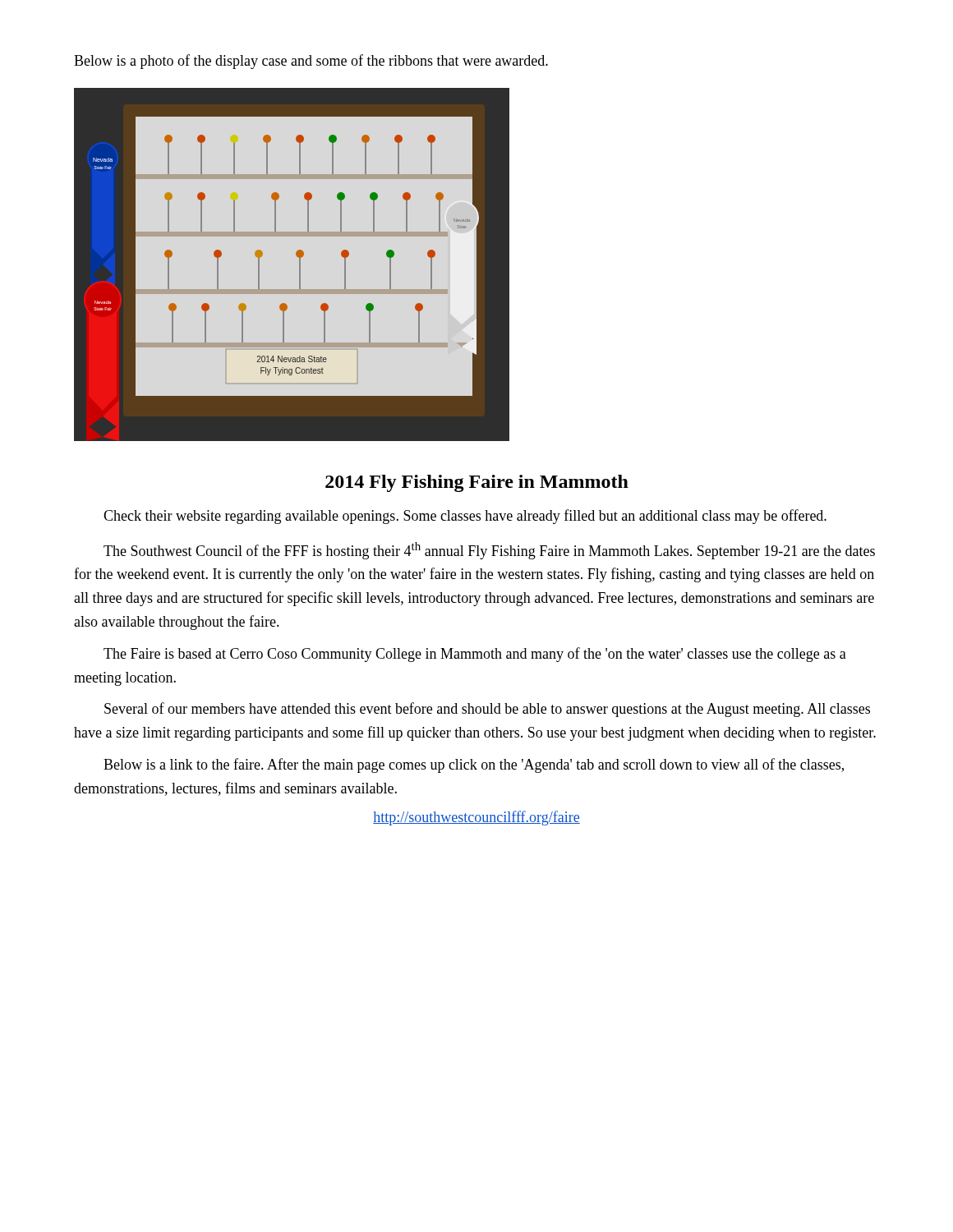
Task: Locate the block of text that opens with "Below is a"
Action: point(311,61)
